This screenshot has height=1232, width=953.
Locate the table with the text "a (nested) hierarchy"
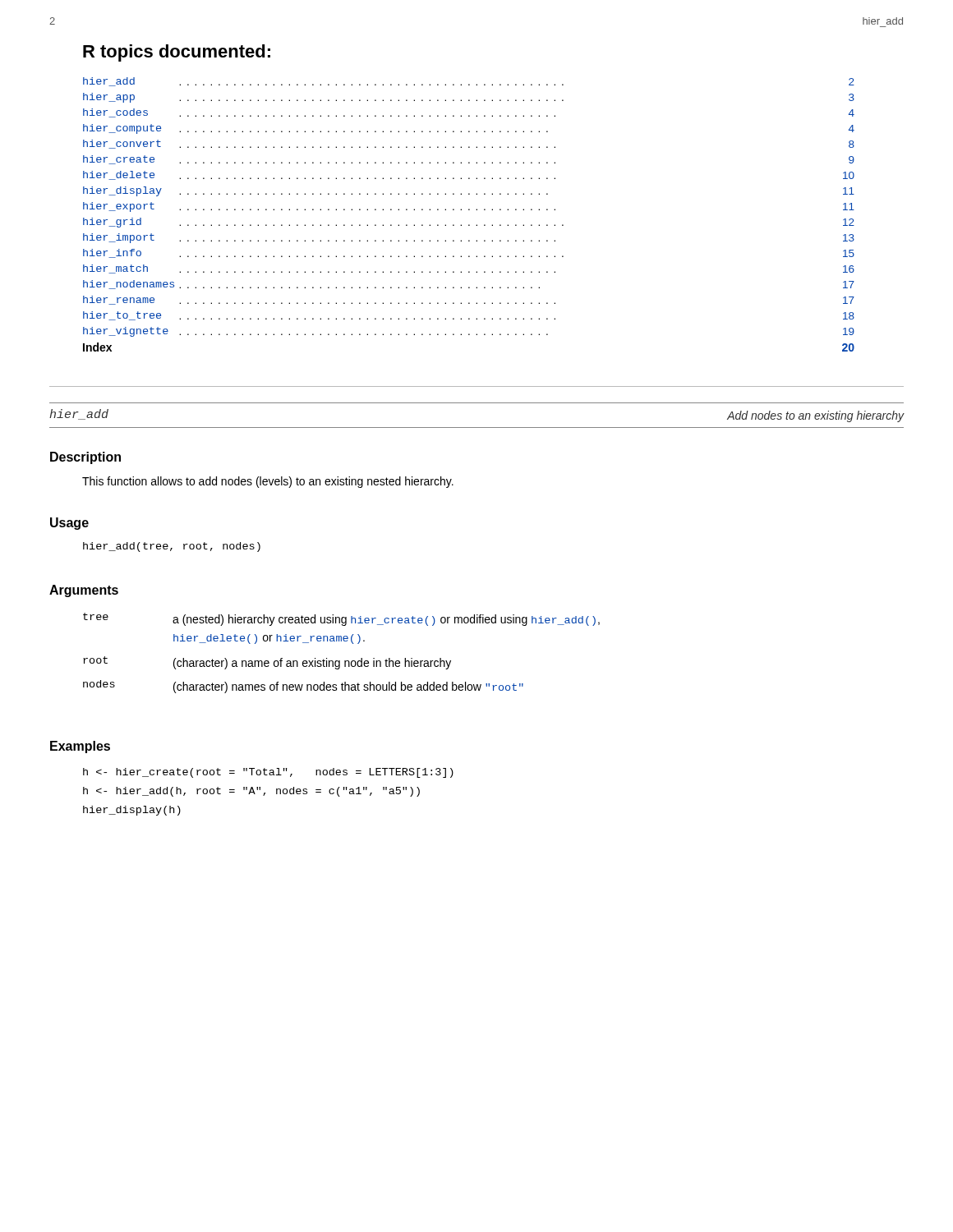[468, 654]
